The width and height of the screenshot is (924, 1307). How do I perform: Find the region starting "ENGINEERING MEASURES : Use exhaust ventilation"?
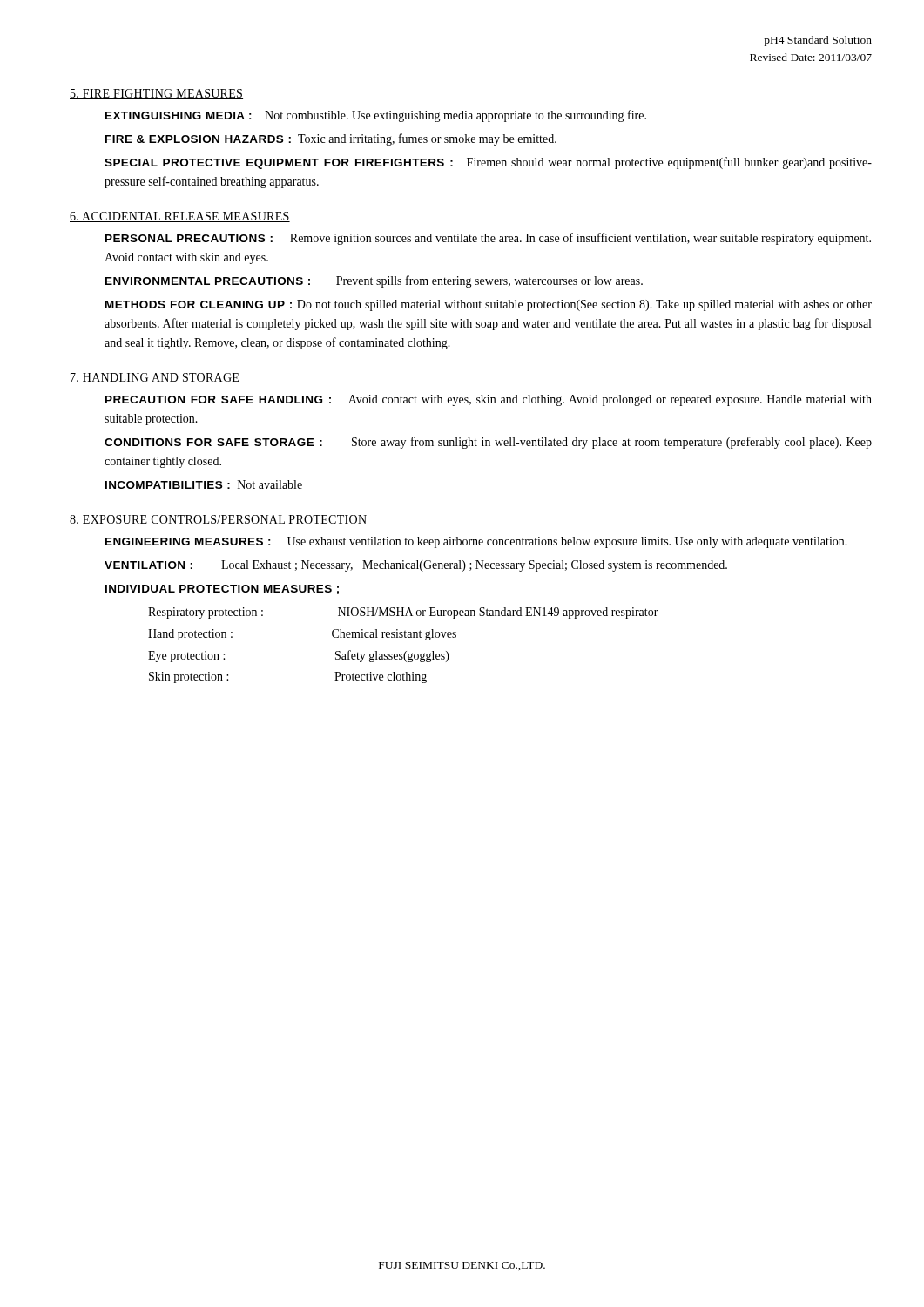(476, 542)
